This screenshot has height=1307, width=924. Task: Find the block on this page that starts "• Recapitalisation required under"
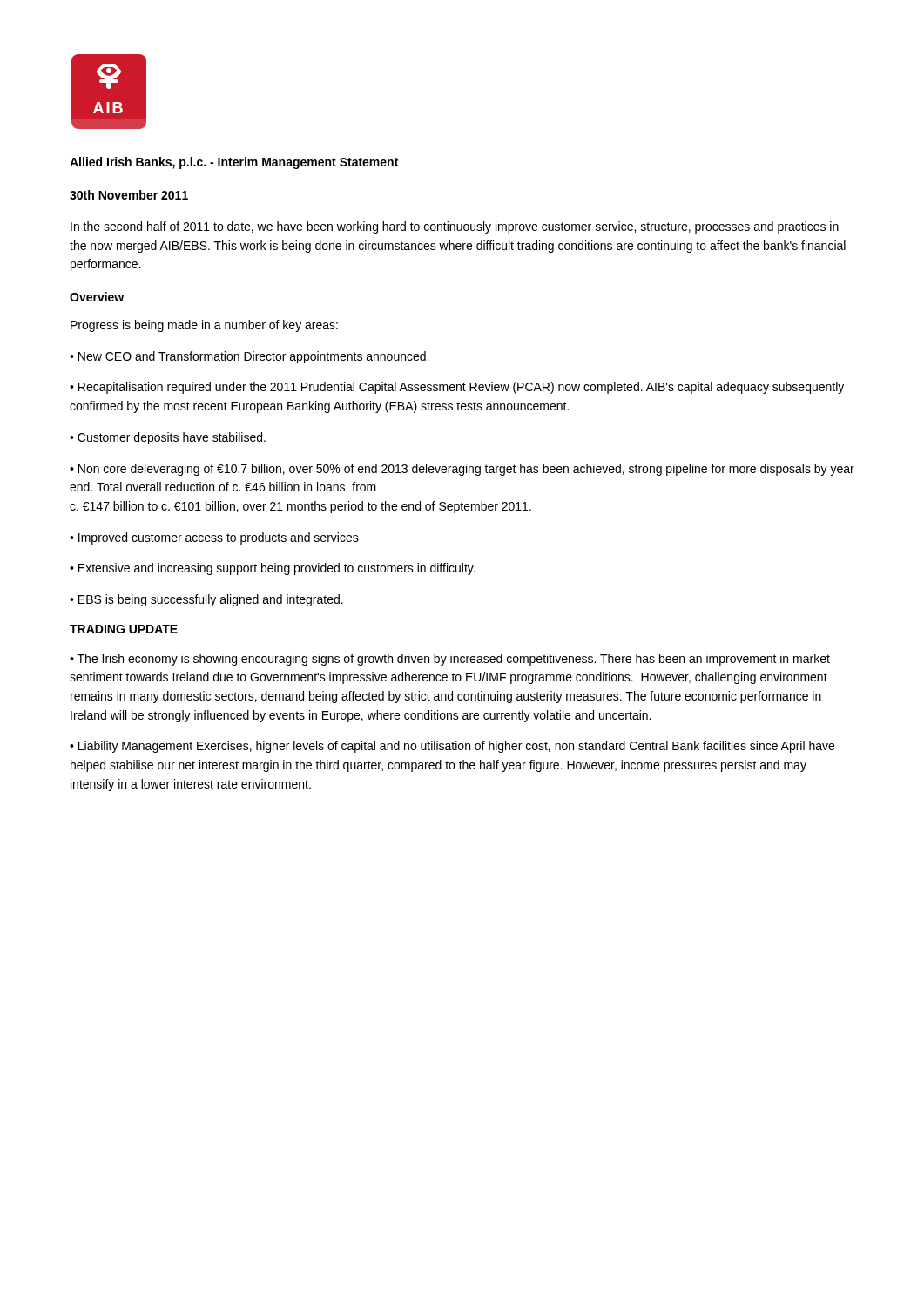pos(457,397)
